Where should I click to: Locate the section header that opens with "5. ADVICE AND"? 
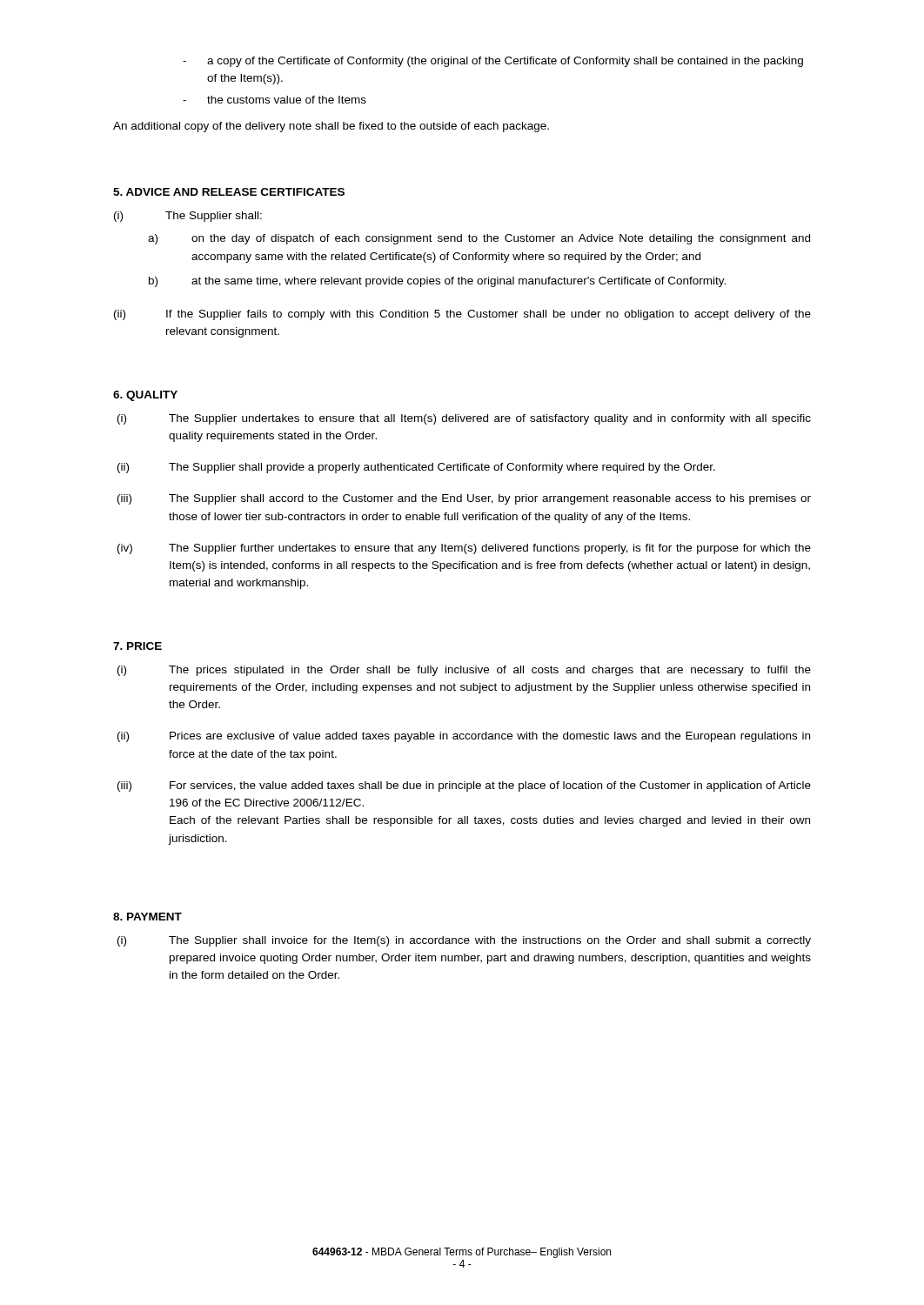[x=229, y=192]
